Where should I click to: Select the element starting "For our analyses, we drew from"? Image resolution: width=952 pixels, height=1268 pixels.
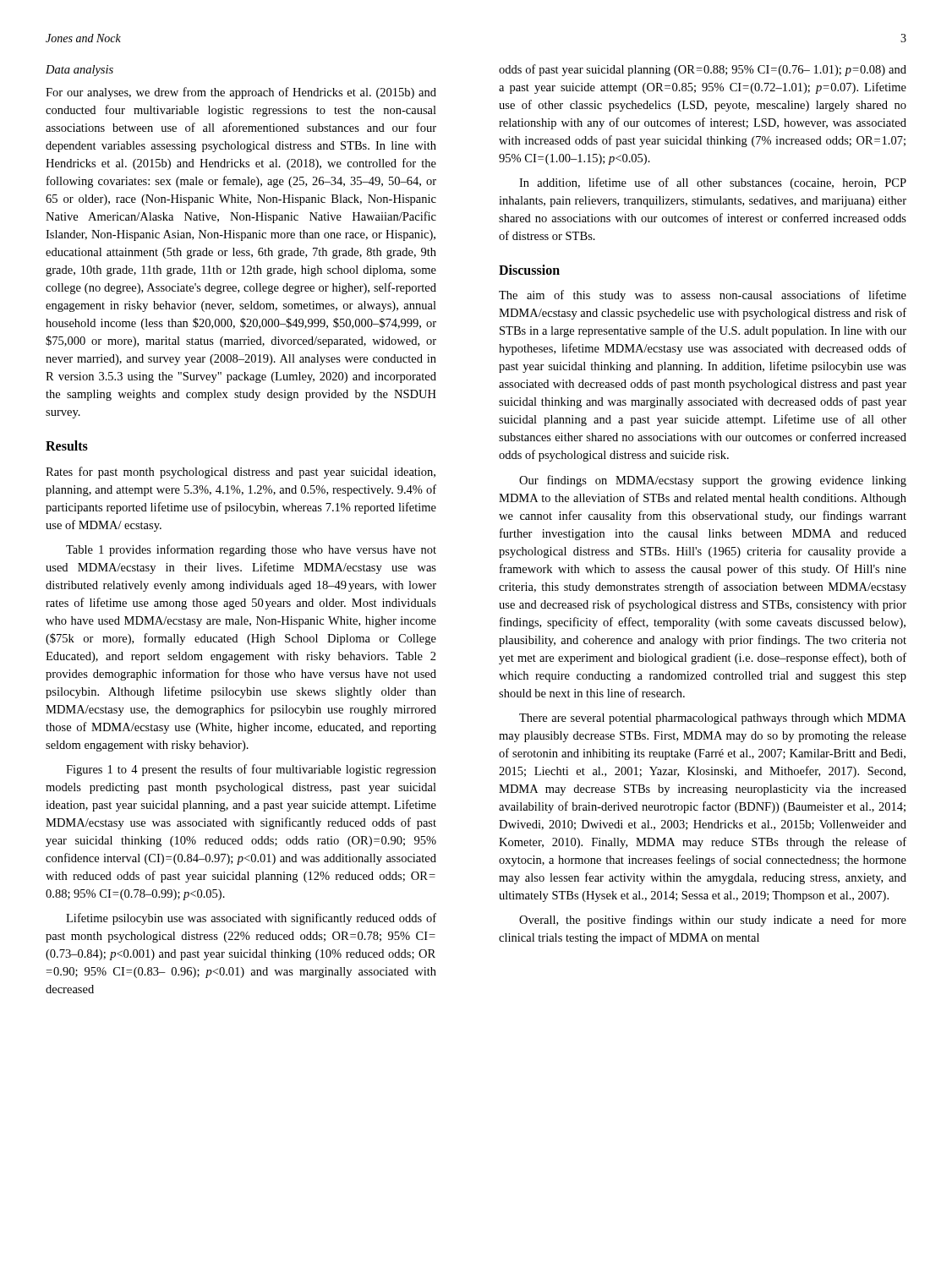click(241, 252)
